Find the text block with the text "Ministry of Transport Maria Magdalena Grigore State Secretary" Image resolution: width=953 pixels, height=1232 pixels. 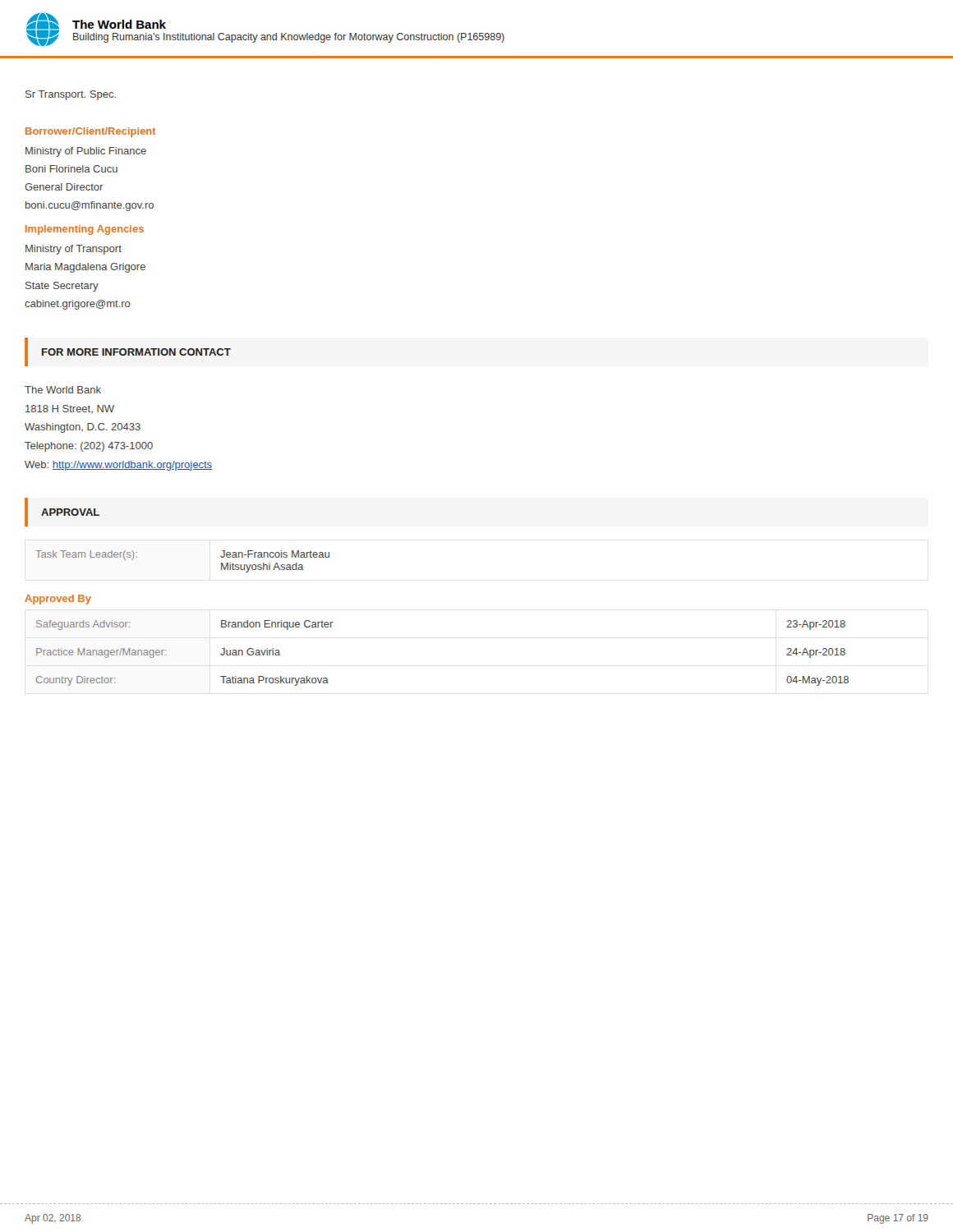(85, 276)
